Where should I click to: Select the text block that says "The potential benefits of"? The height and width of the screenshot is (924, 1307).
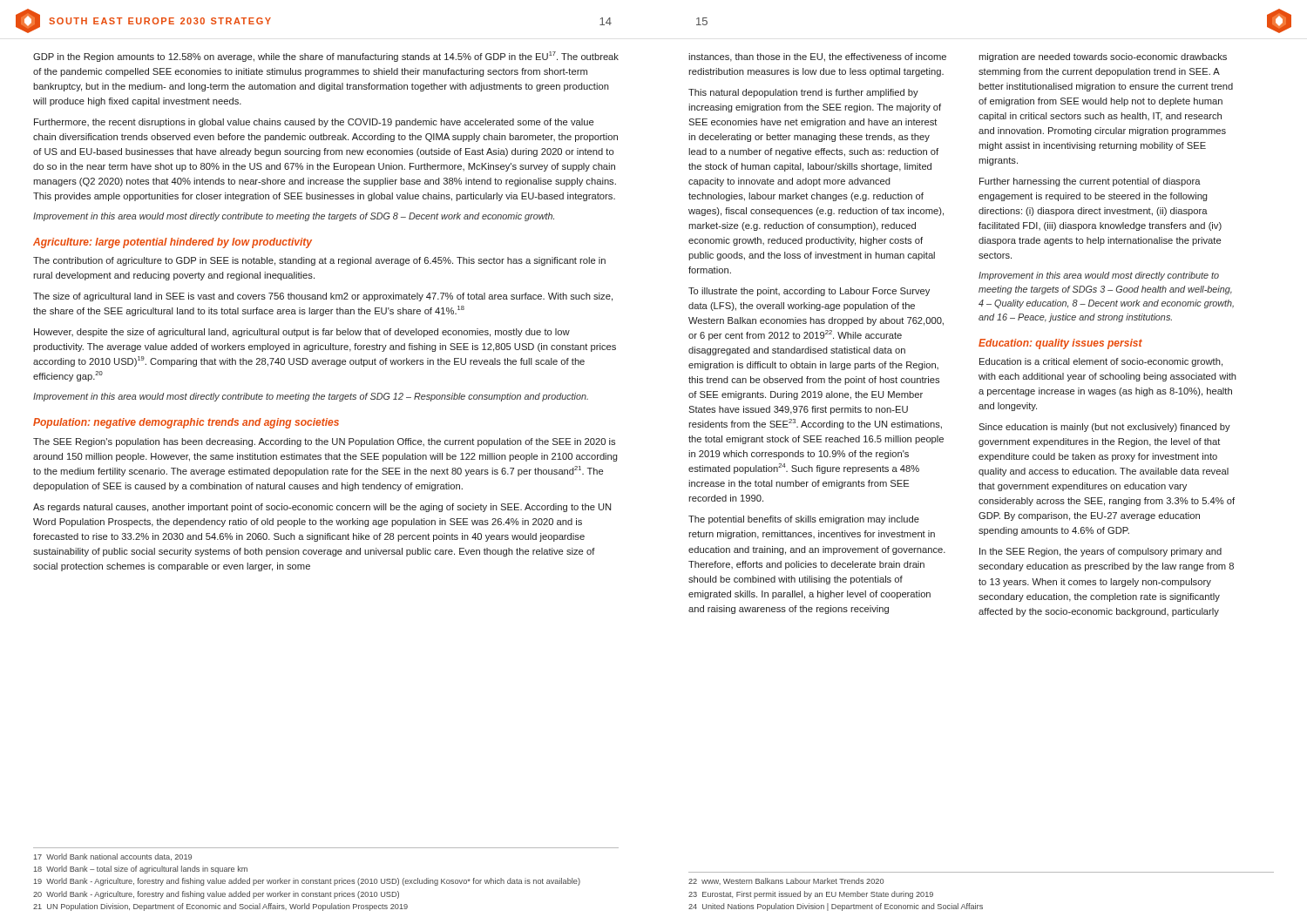pyautogui.click(x=818, y=564)
